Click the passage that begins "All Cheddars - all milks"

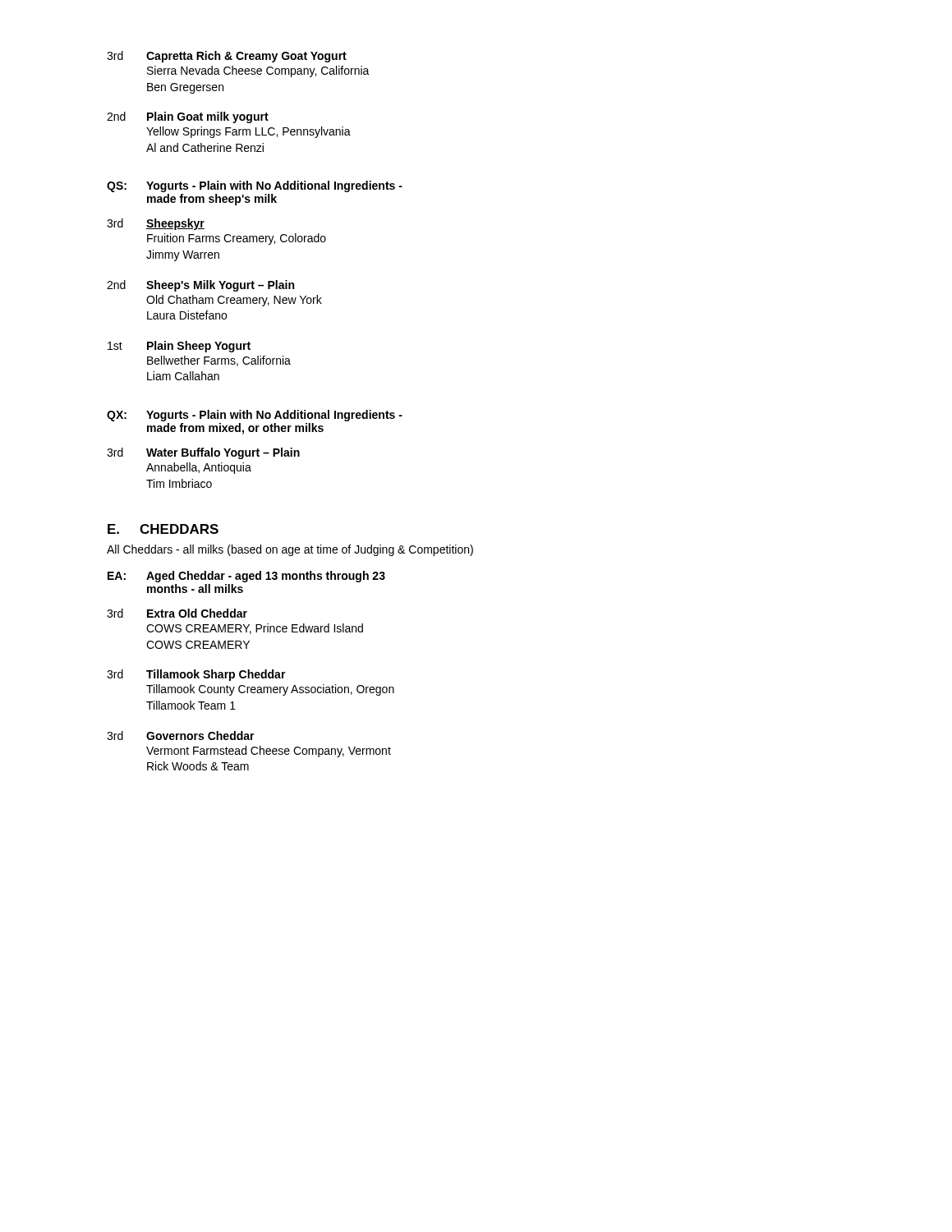pyautogui.click(x=290, y=550)
